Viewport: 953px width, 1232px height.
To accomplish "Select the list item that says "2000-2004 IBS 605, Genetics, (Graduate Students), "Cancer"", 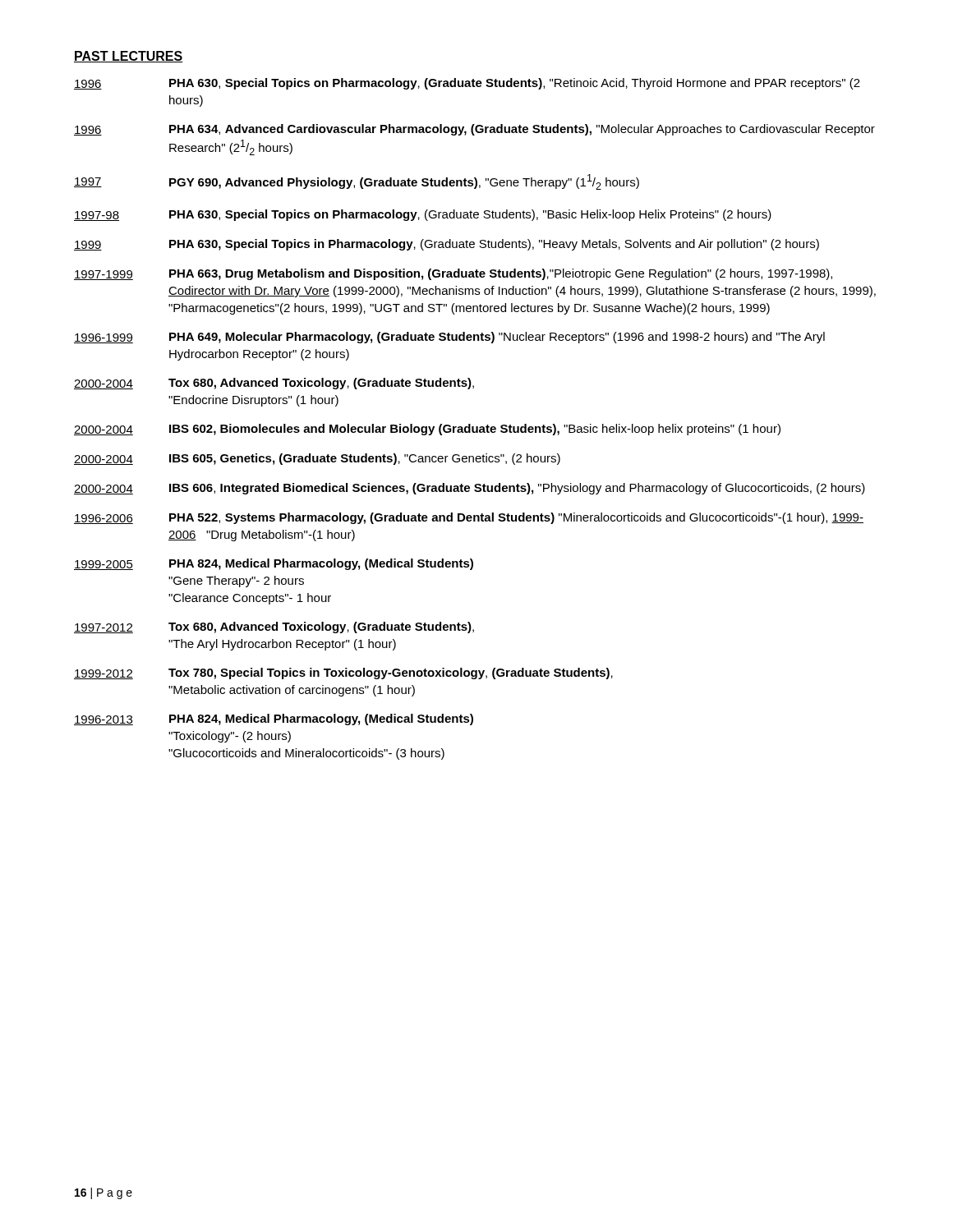I will (x=476, y=458).
